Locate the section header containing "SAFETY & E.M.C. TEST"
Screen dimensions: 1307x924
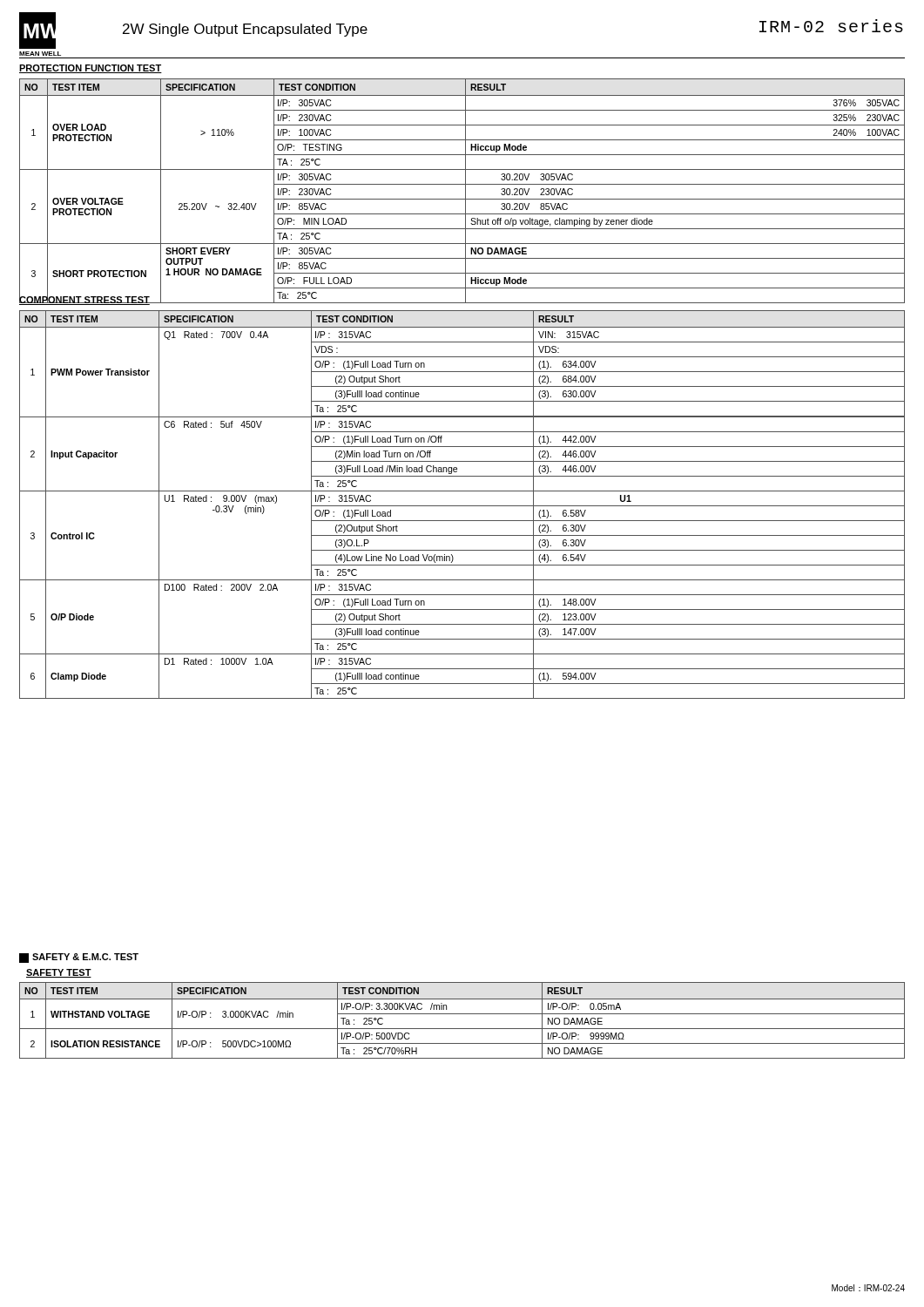(x=79, y=957)
